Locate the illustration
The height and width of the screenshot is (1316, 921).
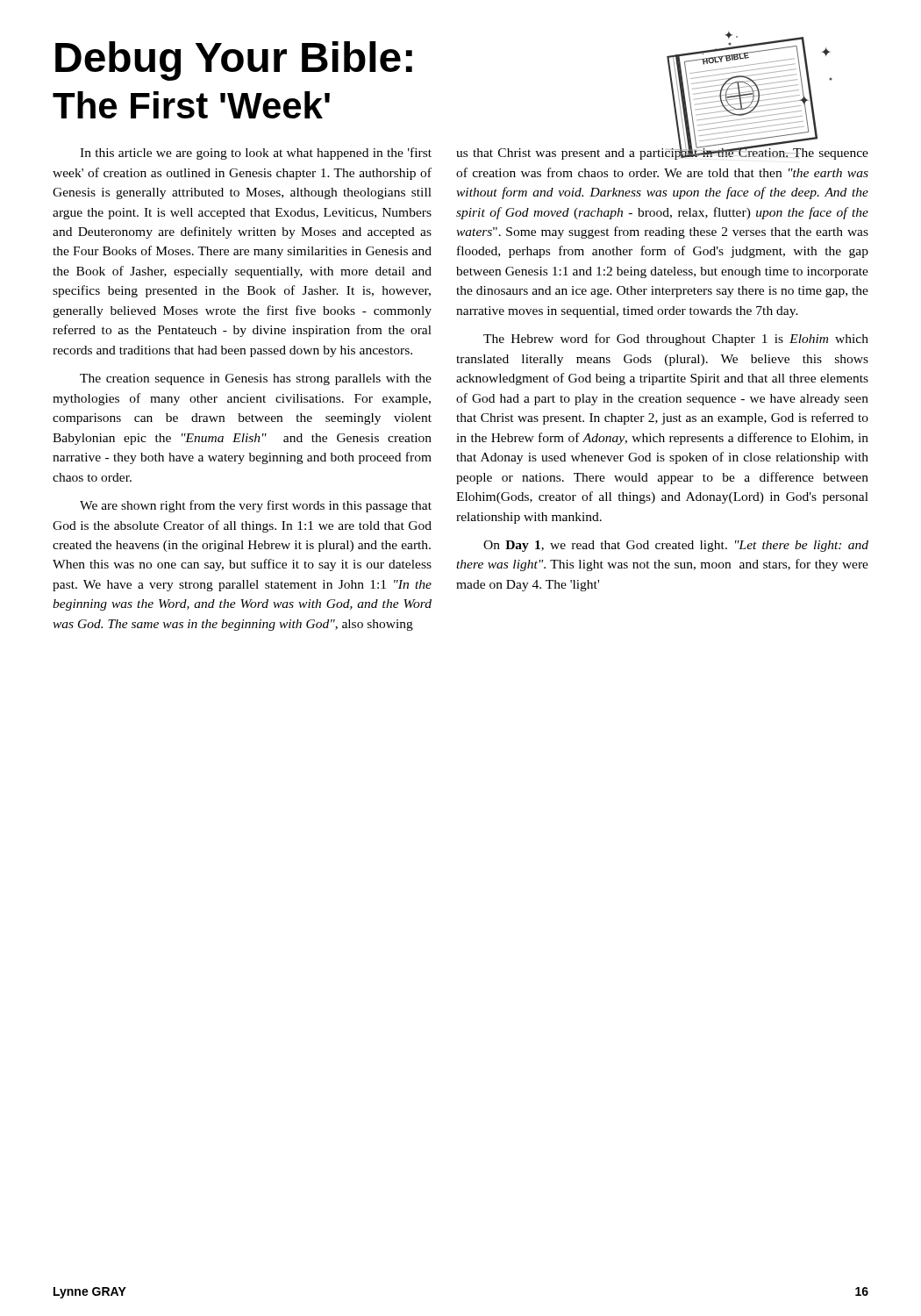[x=728, y=105]
